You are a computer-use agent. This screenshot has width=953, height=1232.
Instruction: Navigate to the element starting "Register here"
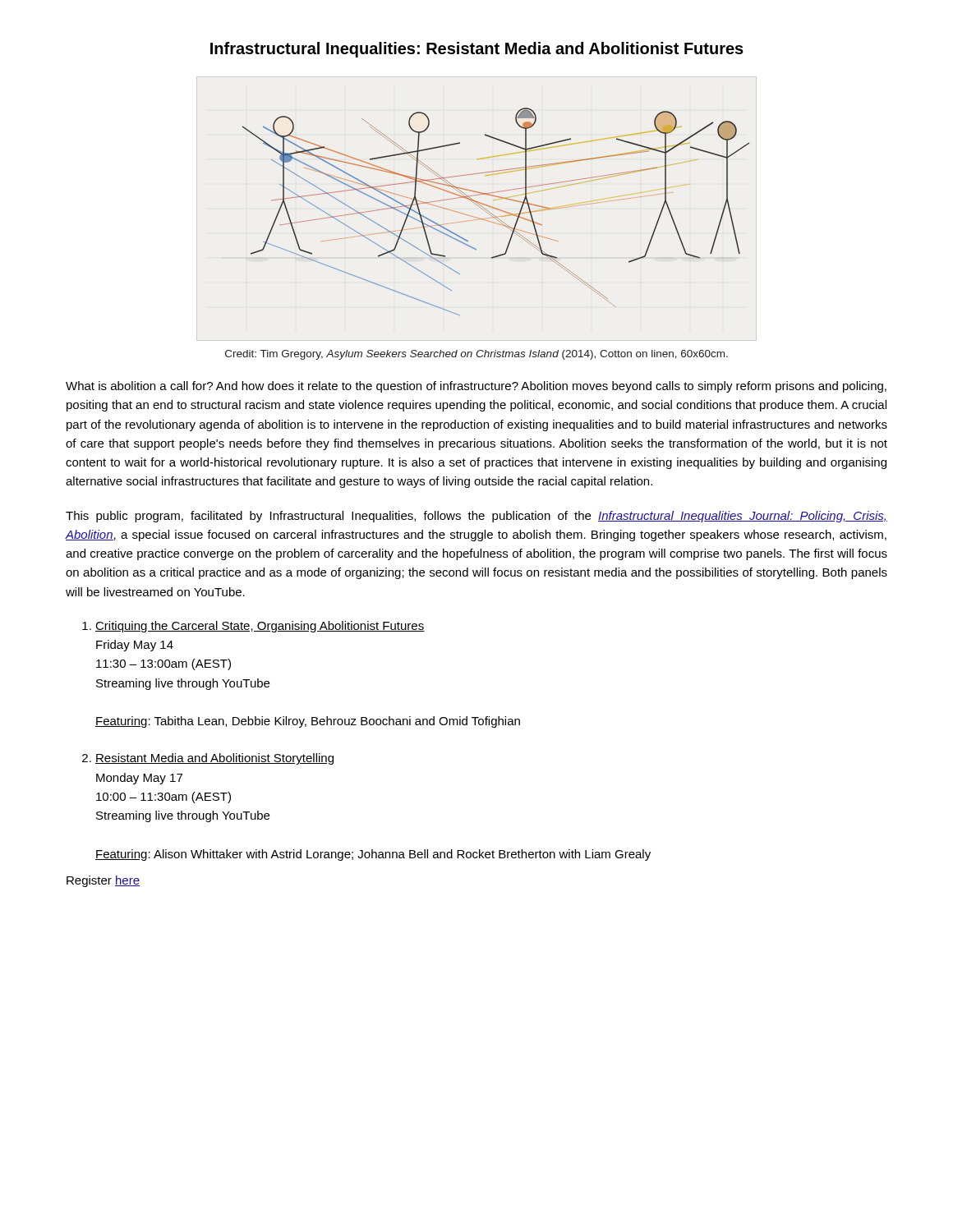coord(103,880)
